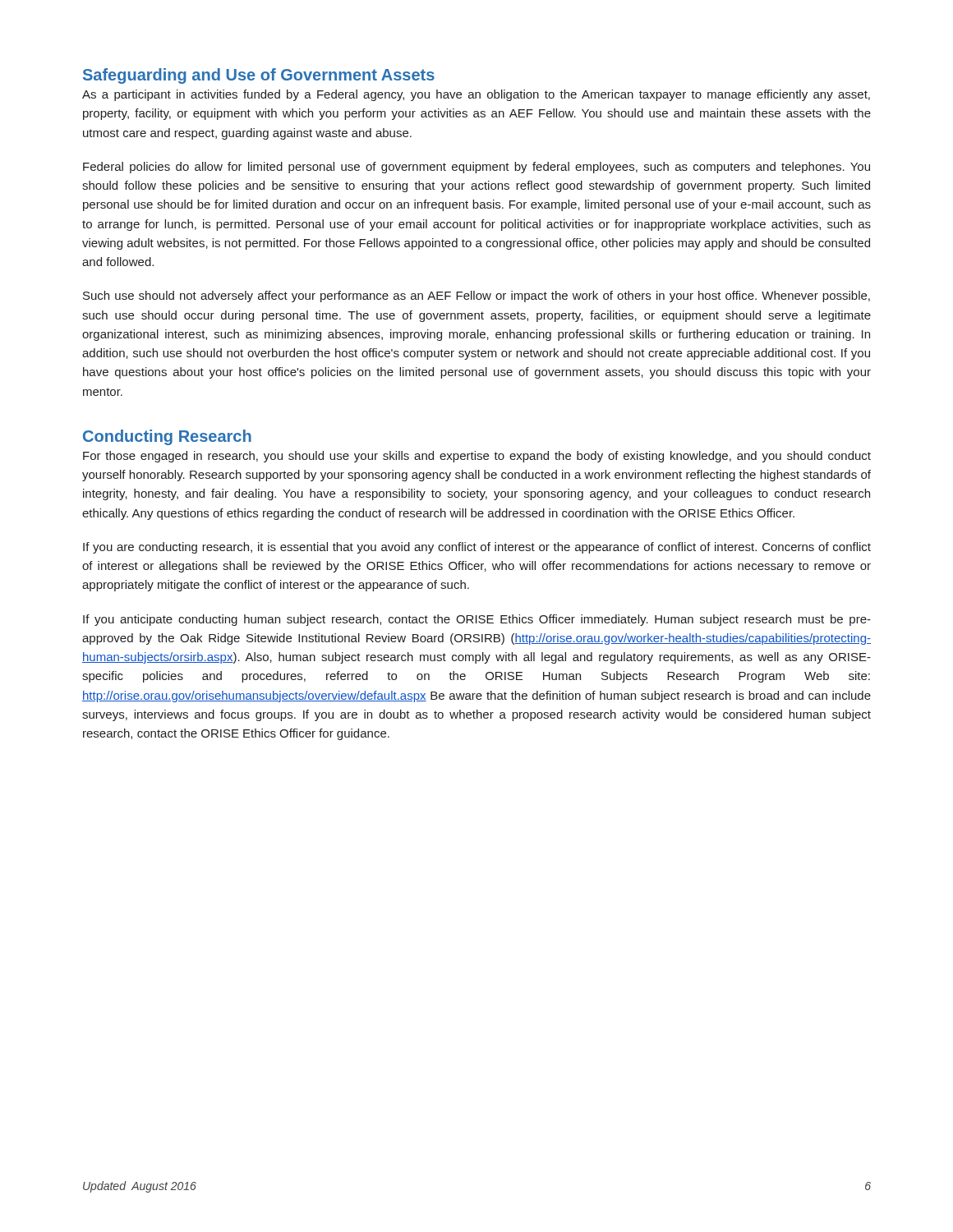Viewport: 953px width, 1232px height.
Task: Point to the block beginning "If you anticipate conducting"
Action: click(x=476, y=676)
